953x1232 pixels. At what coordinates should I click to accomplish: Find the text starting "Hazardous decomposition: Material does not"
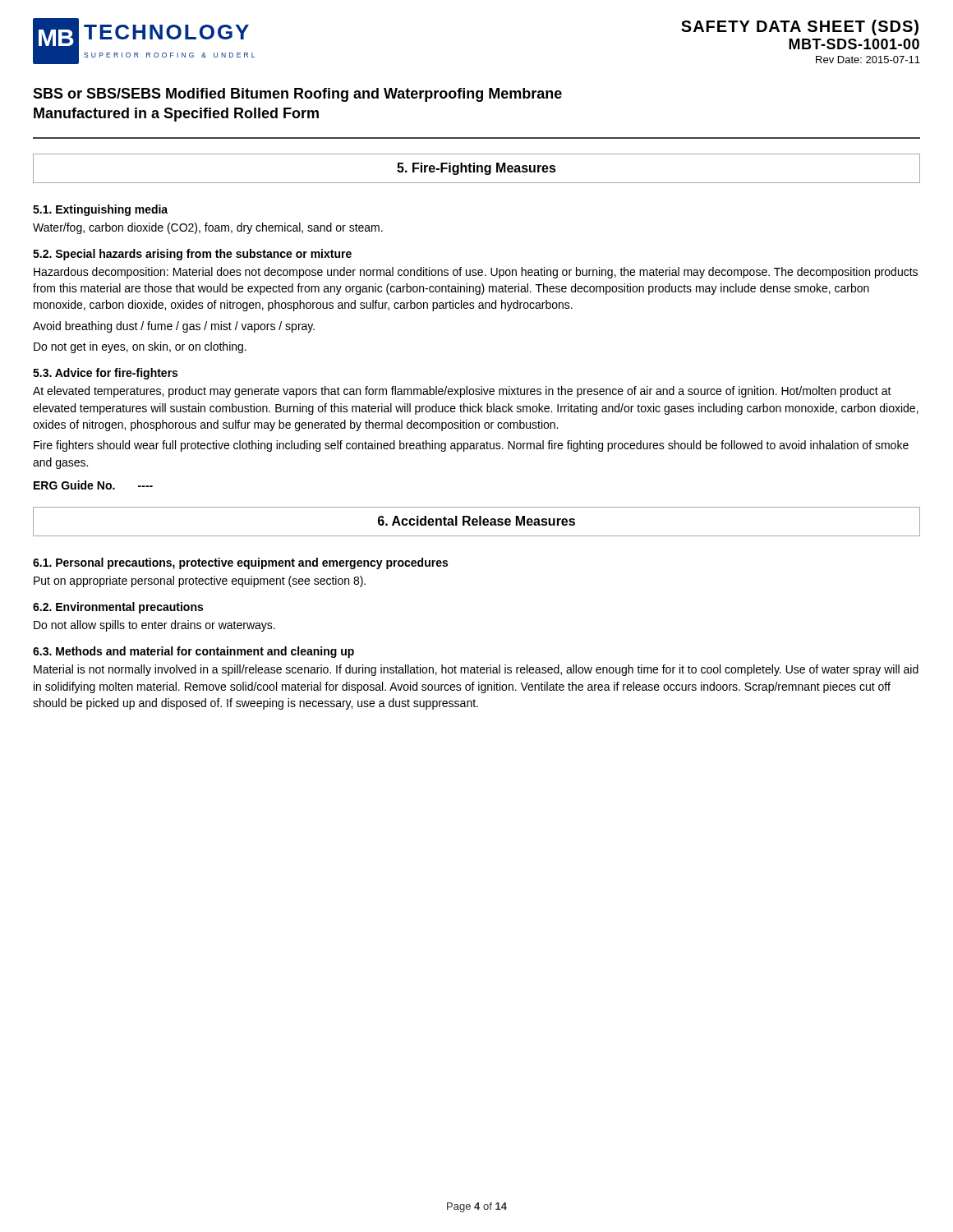tap(475, 288)
